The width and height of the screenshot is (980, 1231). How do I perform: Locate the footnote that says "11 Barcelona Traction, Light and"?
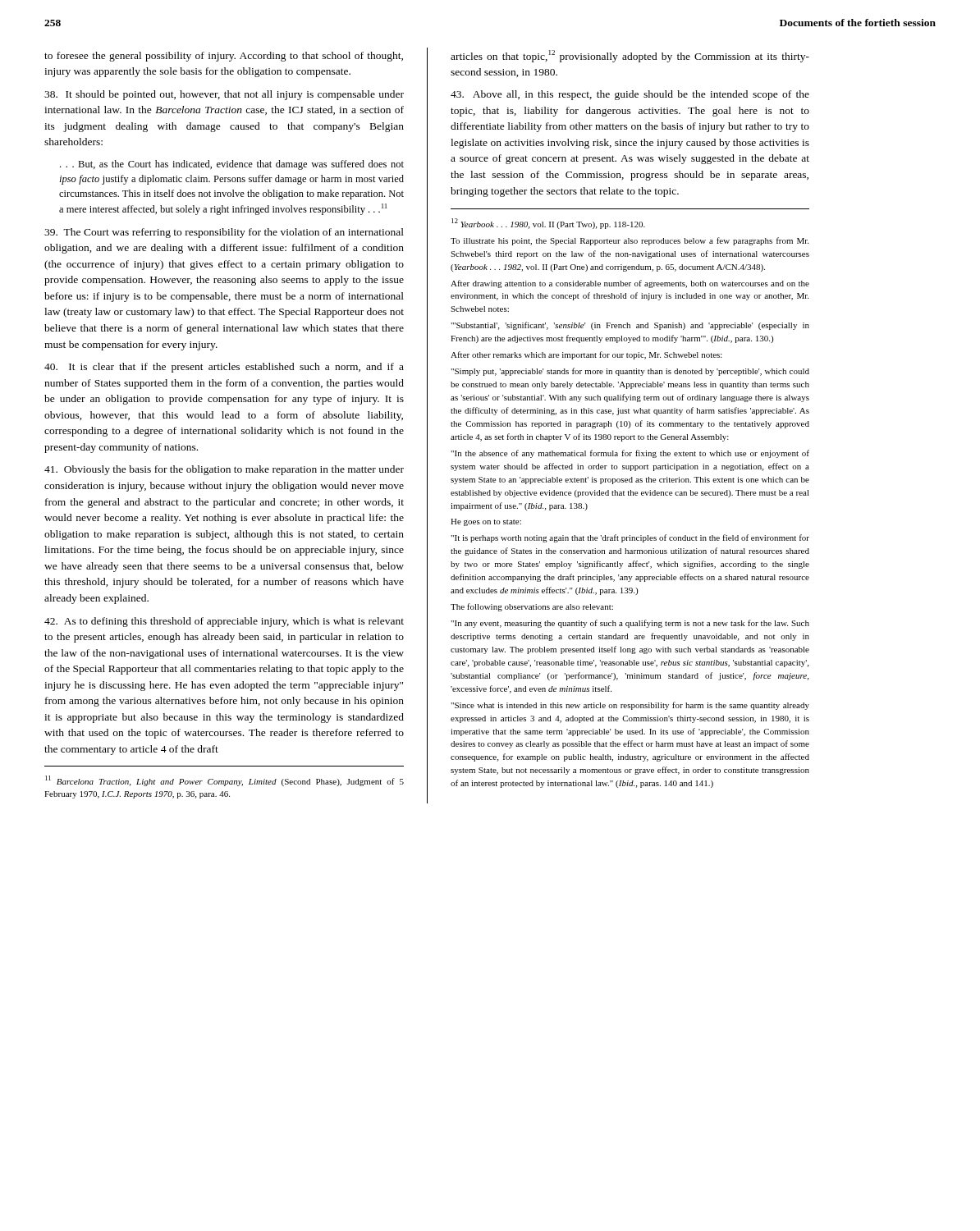click(x=224, y=787)
